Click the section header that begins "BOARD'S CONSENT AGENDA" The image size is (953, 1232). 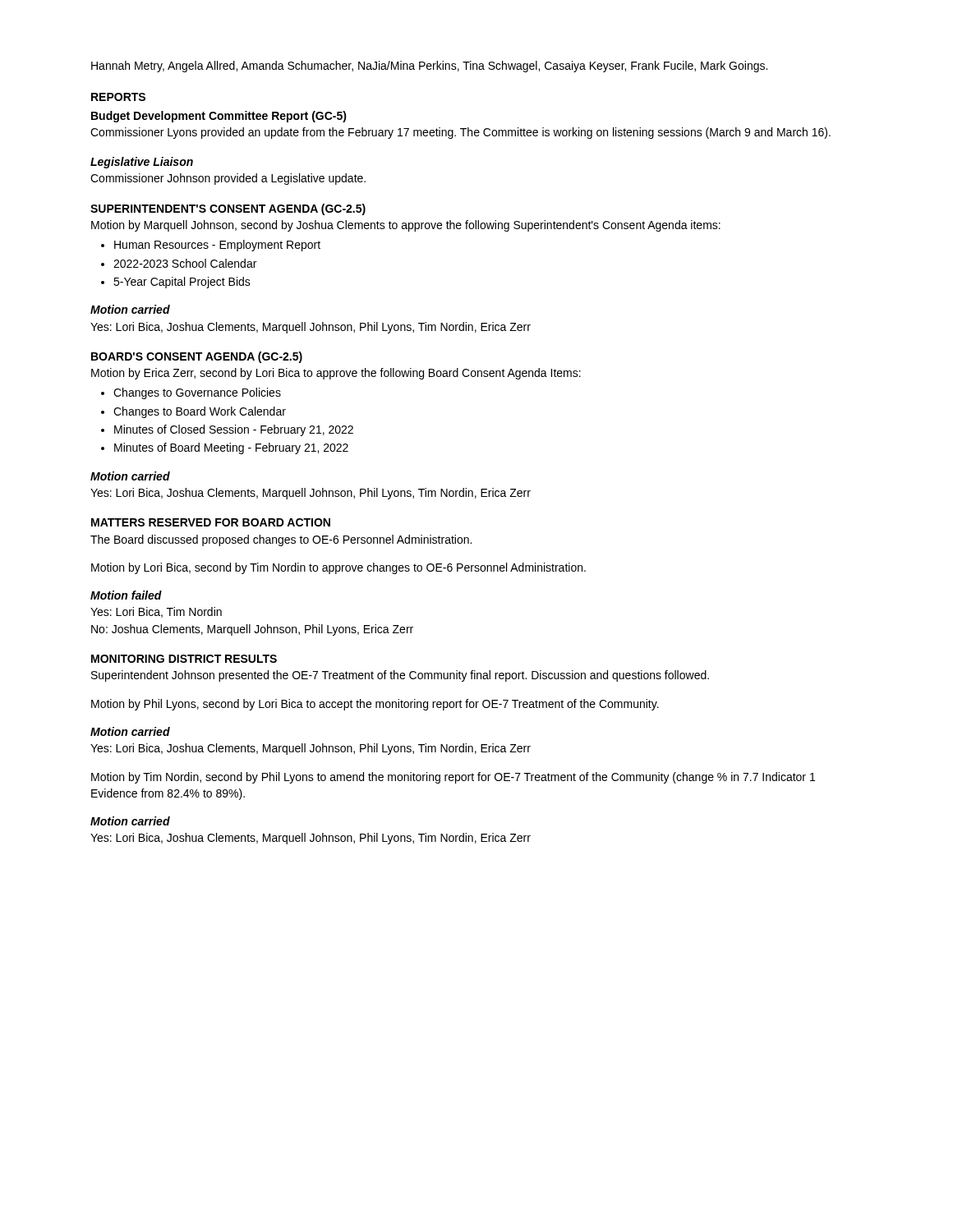click(196, 356)
